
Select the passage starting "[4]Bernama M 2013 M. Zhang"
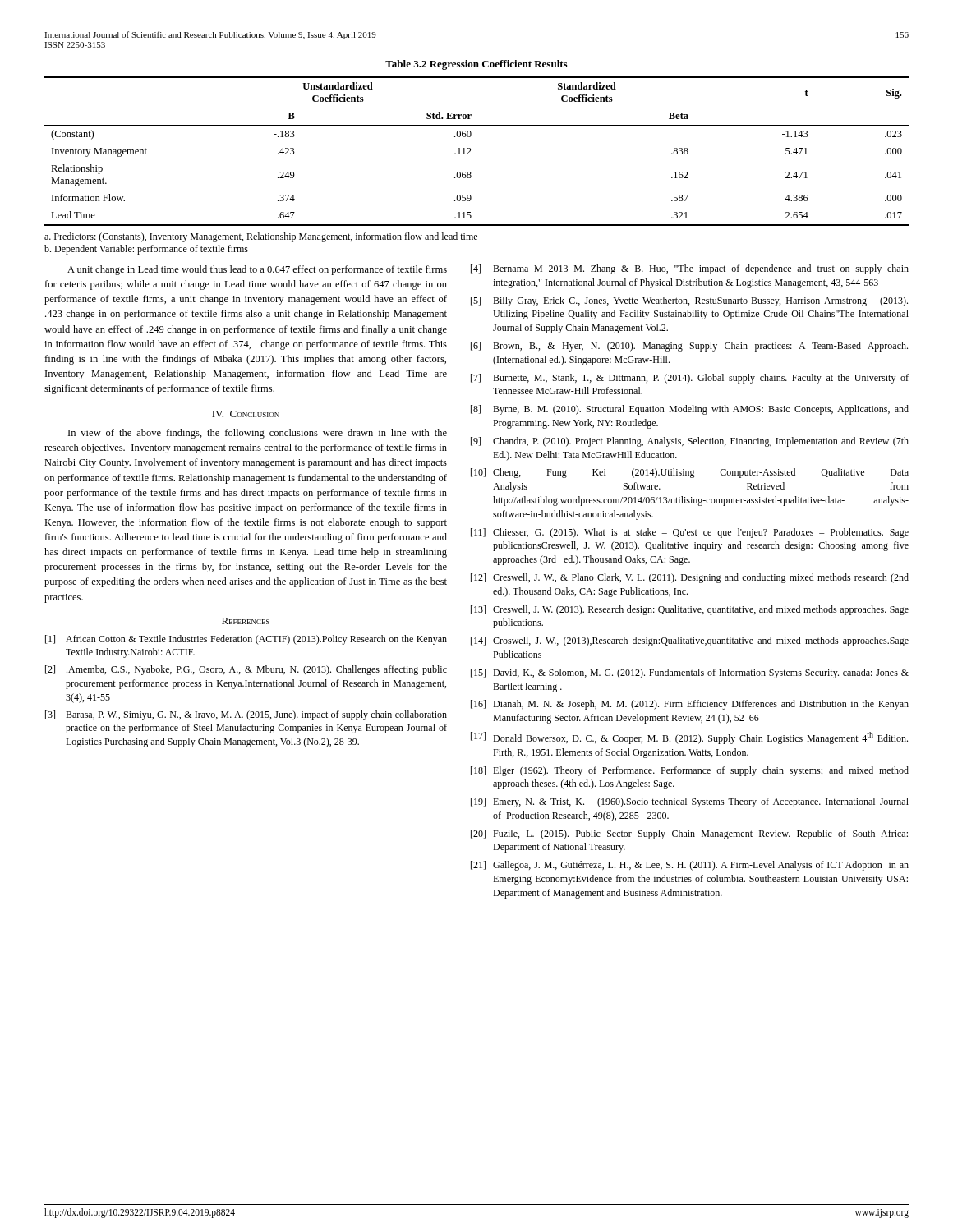coord(689,276)
